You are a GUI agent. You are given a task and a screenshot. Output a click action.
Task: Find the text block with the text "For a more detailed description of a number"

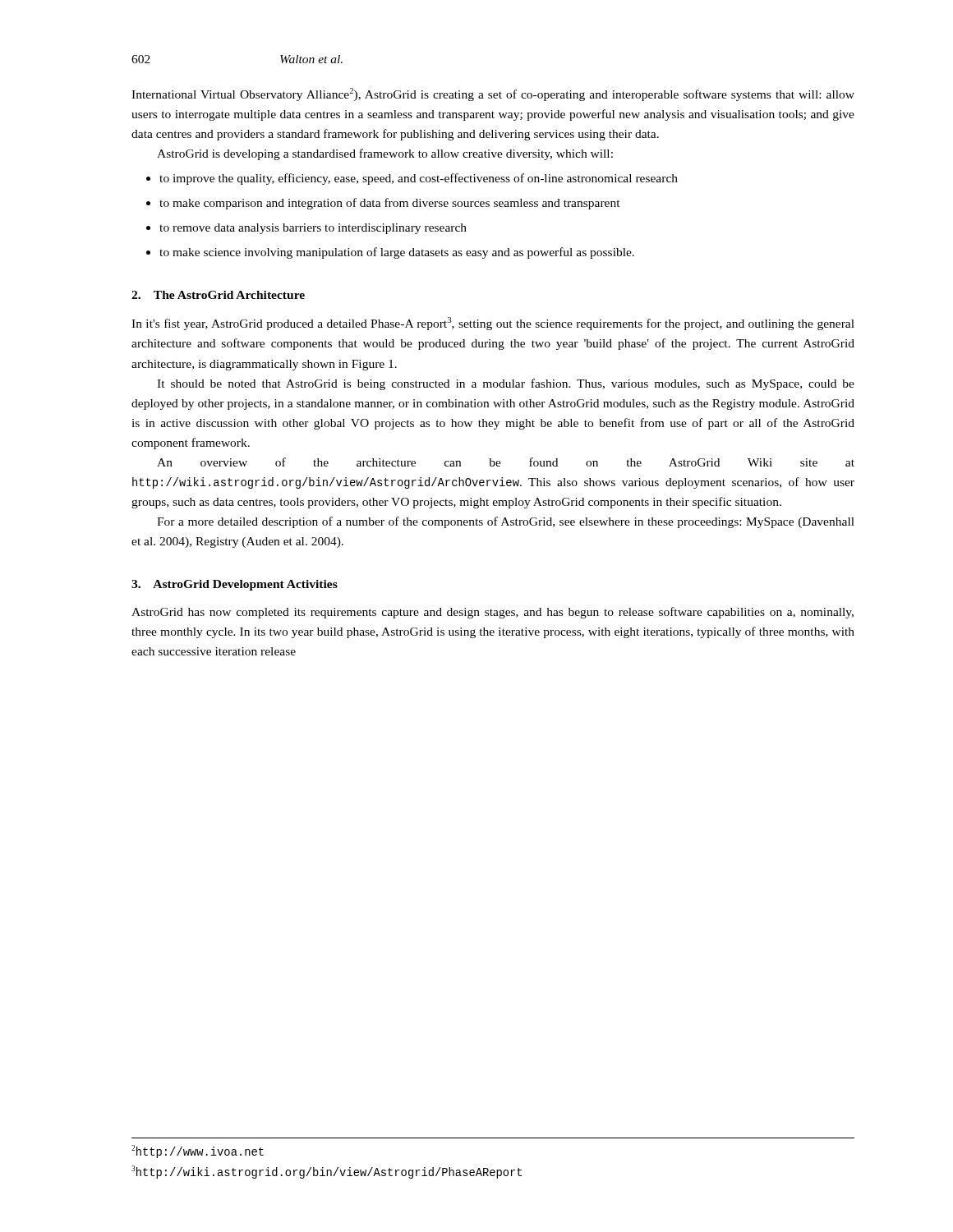493,531
